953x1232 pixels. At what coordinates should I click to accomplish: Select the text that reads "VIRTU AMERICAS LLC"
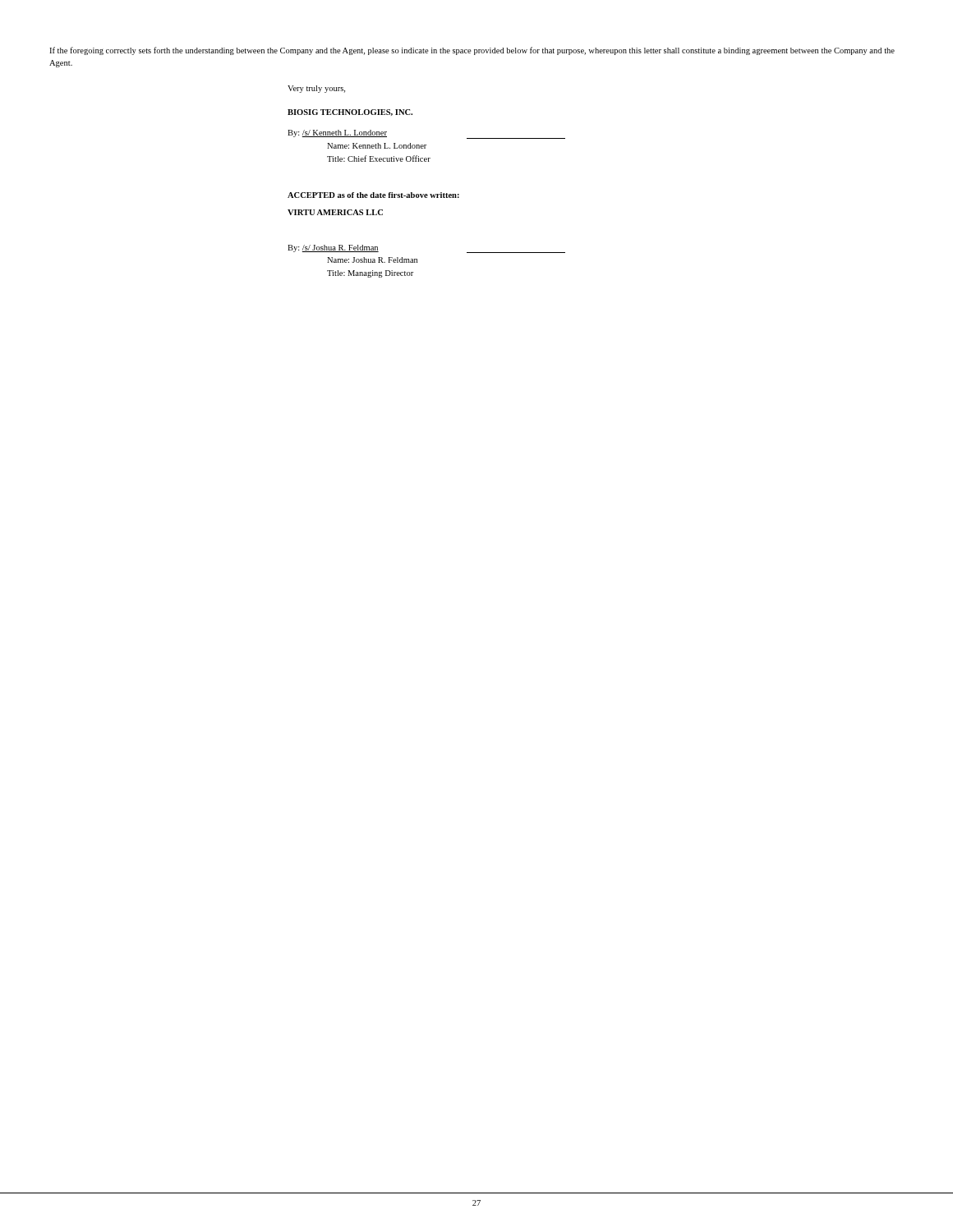click(x=336, y=212)
